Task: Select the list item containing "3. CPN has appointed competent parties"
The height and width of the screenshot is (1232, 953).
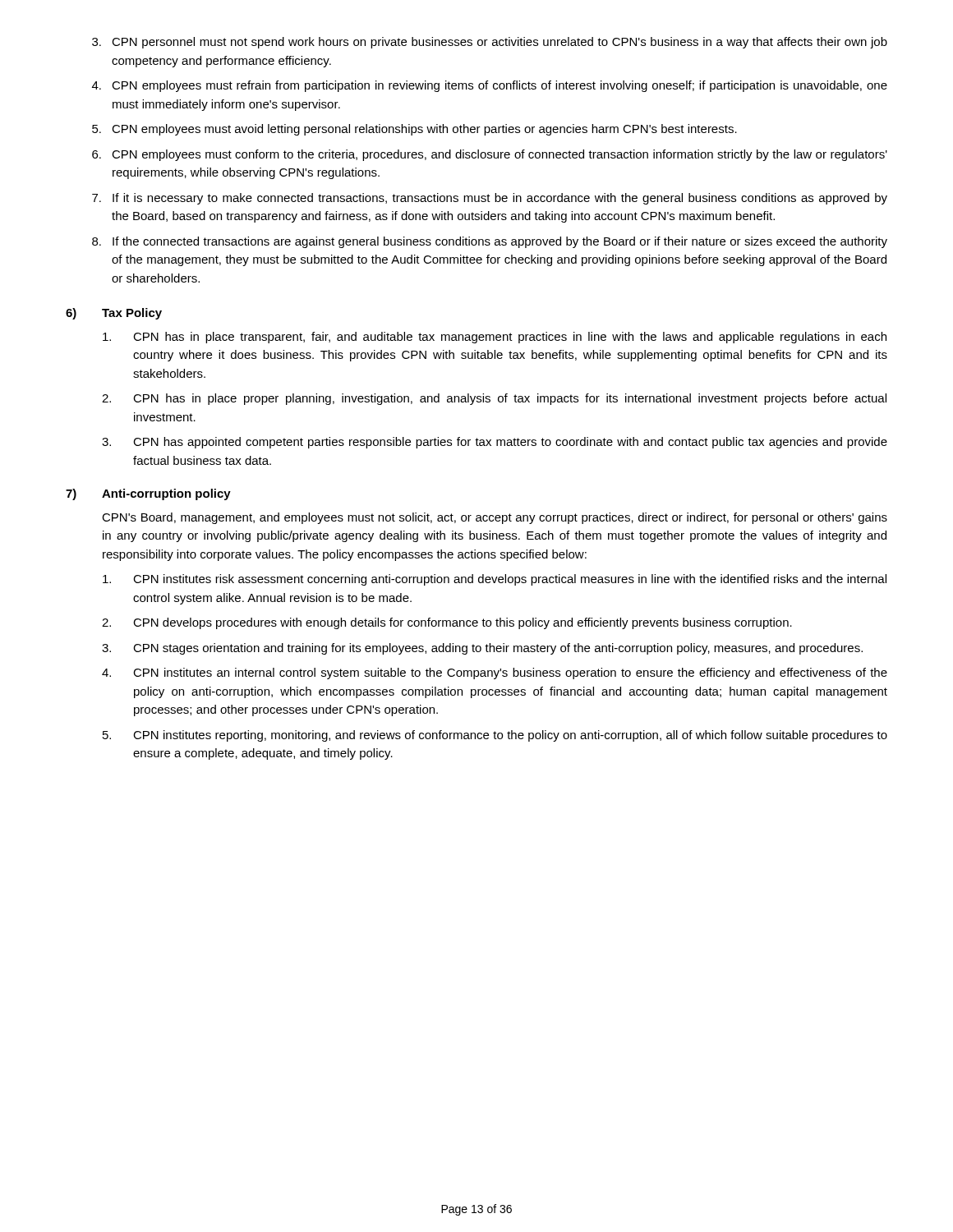Action: (495, 451)
